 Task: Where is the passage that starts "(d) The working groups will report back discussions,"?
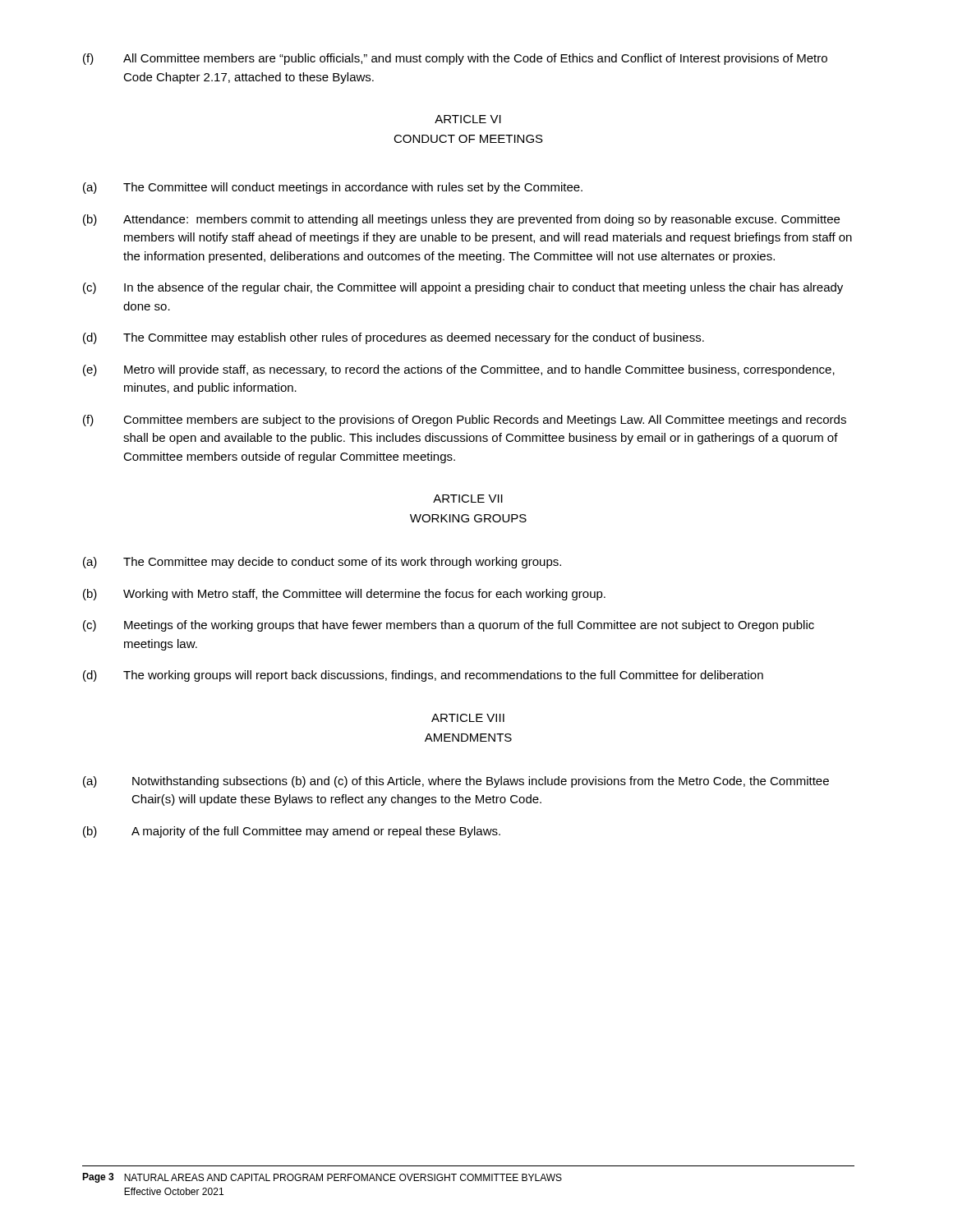pyautogui.click(x=468, y=675)
